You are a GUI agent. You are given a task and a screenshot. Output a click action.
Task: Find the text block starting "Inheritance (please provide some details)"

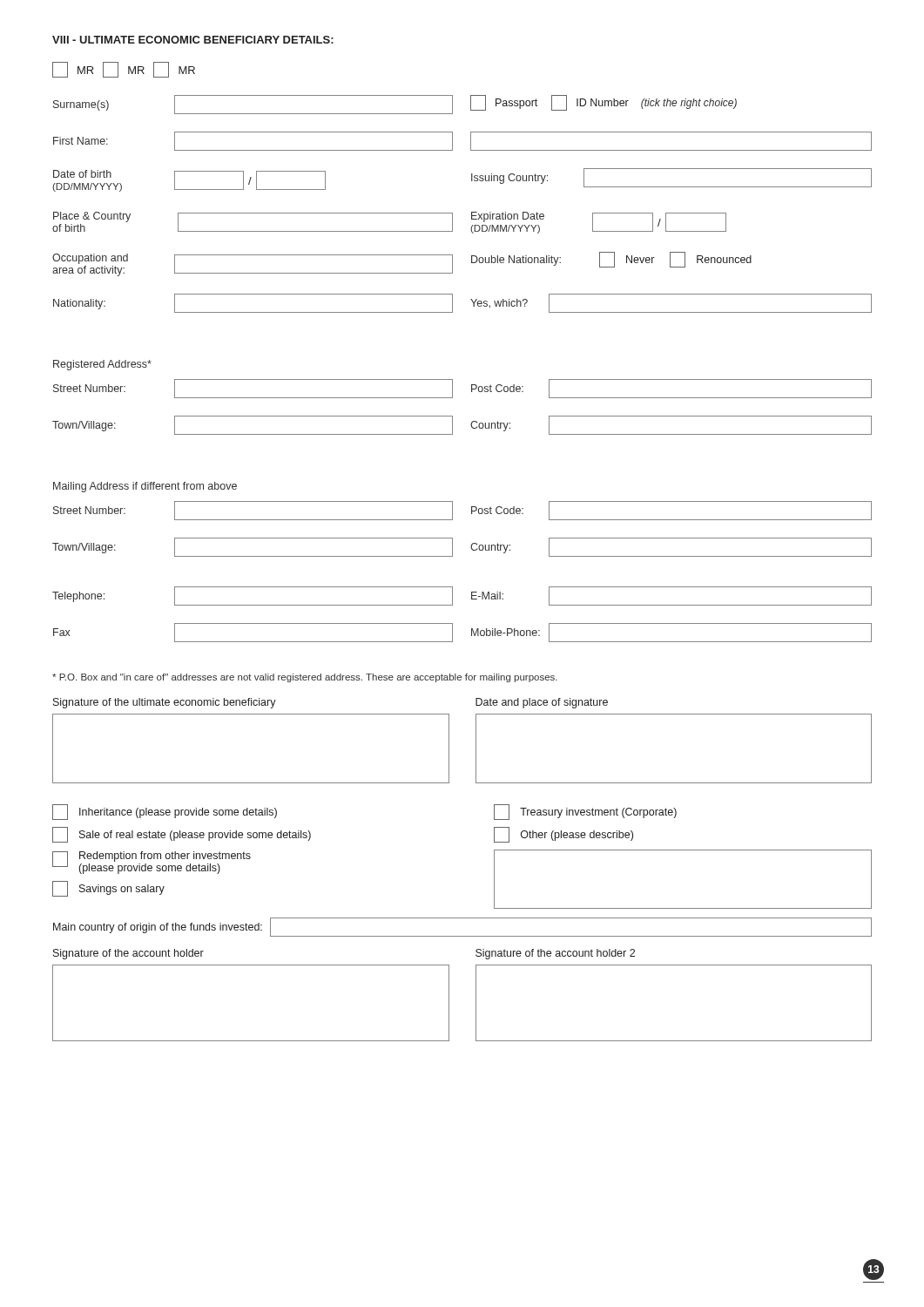point(165,812)
